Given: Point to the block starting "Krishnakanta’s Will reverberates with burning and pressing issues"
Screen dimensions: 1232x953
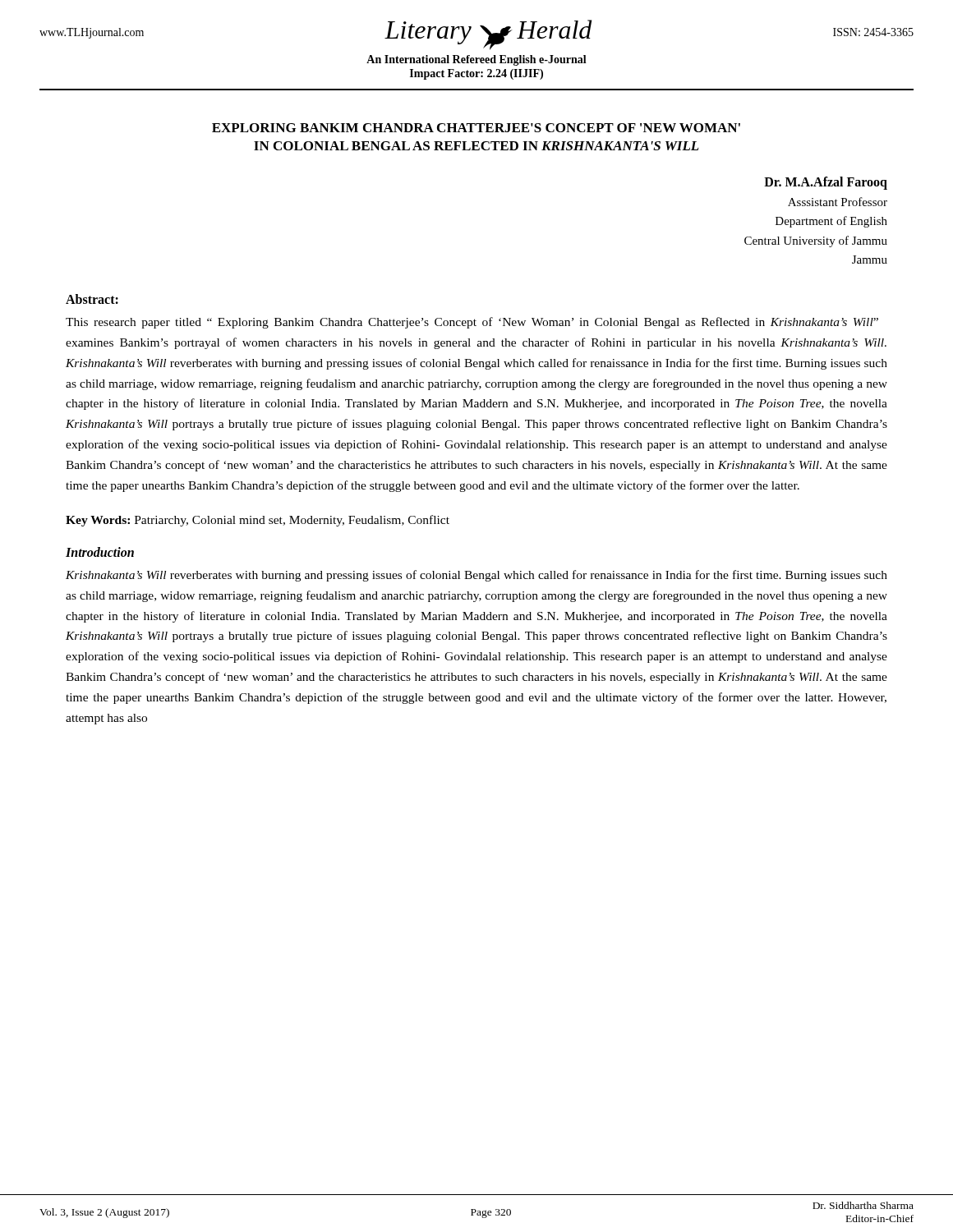Looking at the screenshot, I should point(476,646).
